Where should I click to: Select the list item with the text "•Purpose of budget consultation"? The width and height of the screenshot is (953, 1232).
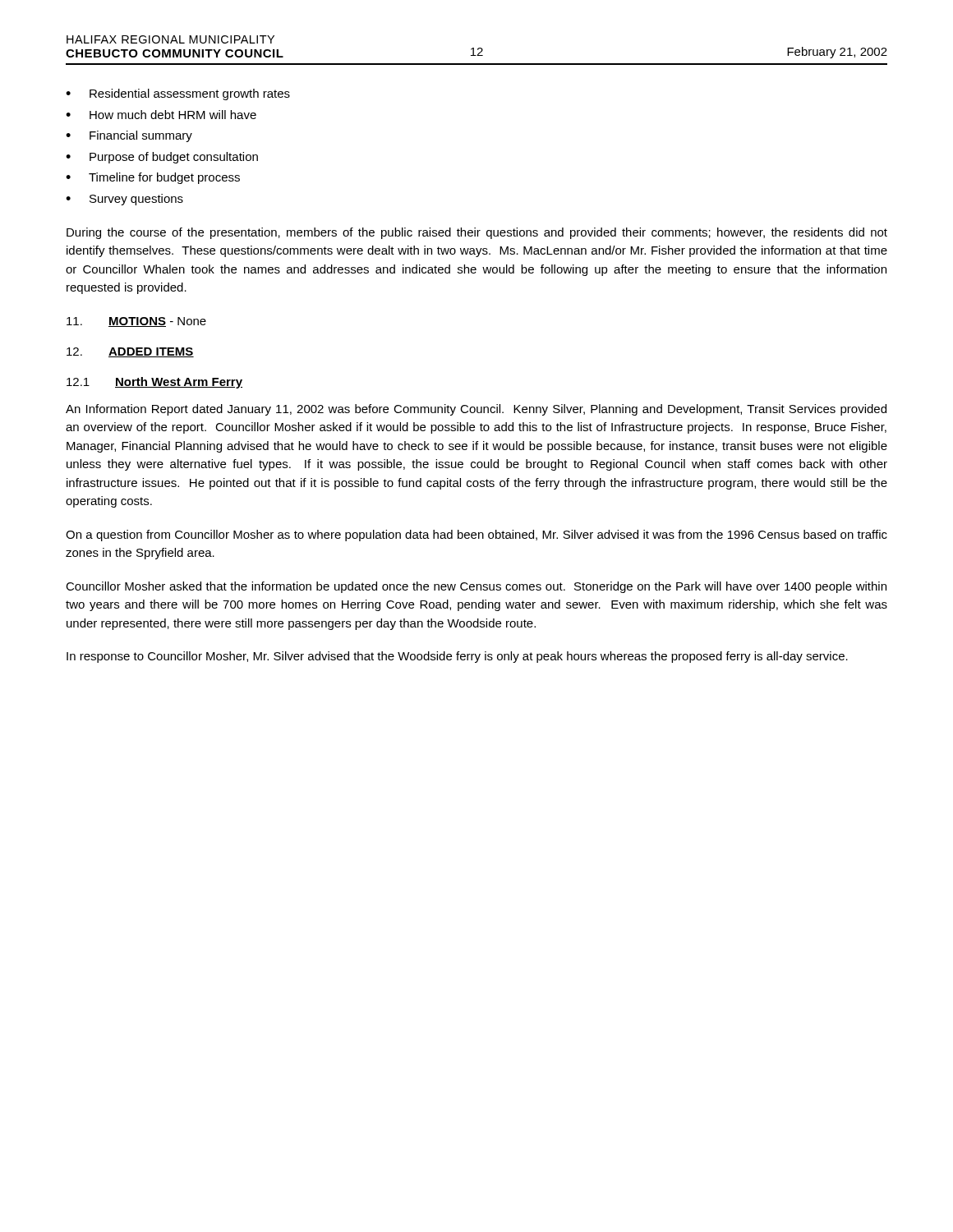click(162, 157)
